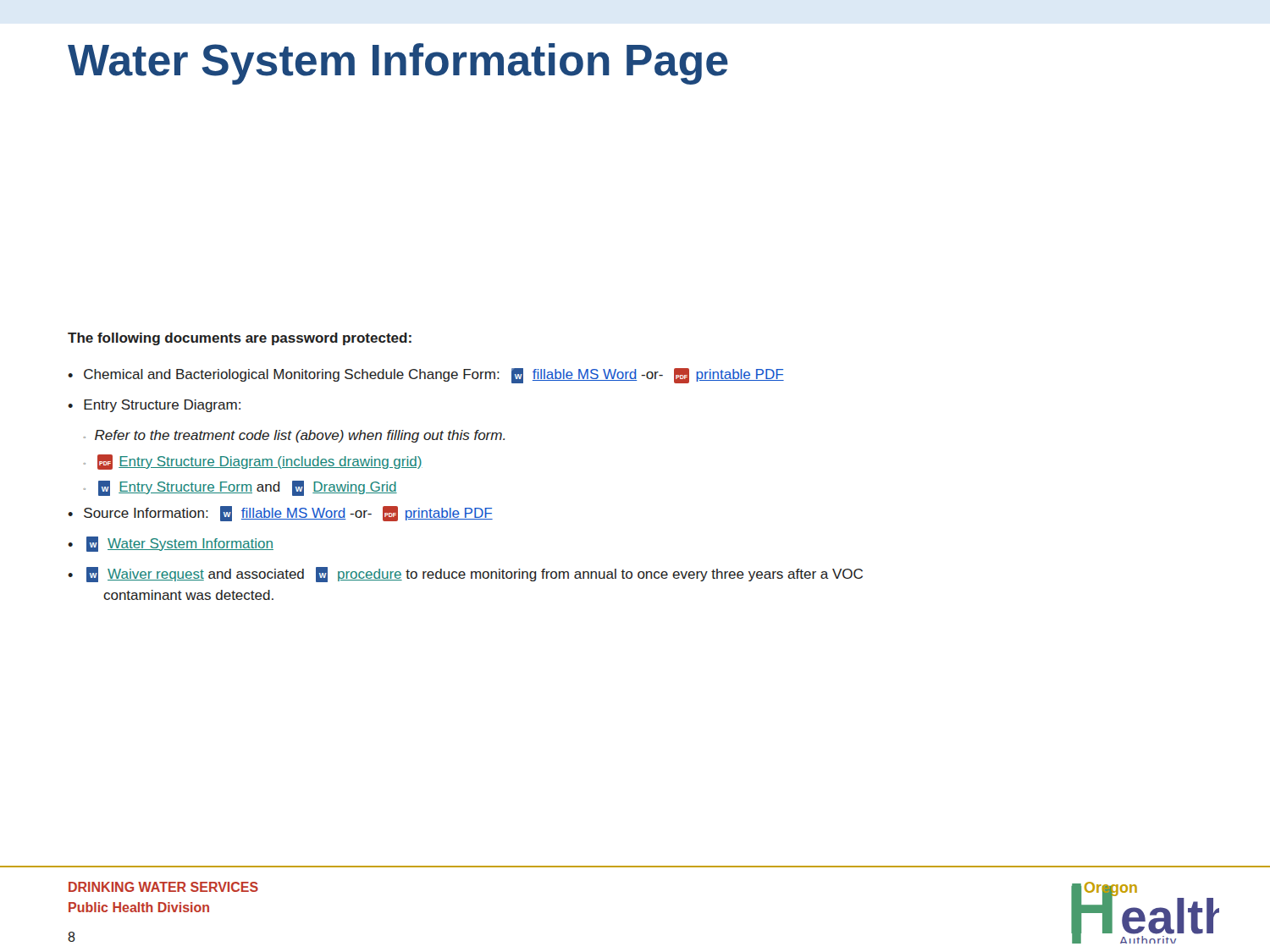This screenshot has height=952, width=1270.
Task: Find the passage starting "Water System Information Page"
Action: 398,60
